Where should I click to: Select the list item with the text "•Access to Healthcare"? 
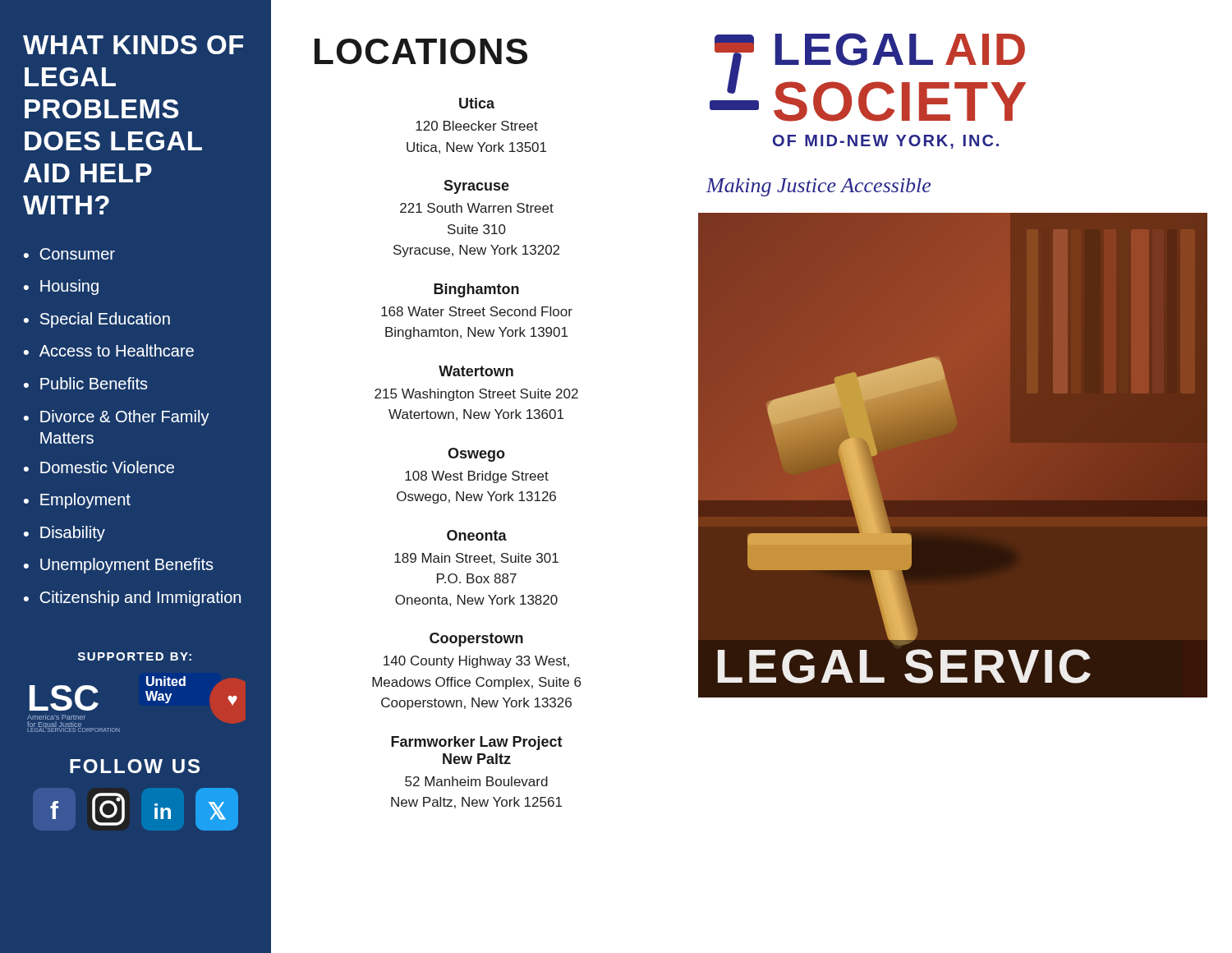click(x=109, y=353)
